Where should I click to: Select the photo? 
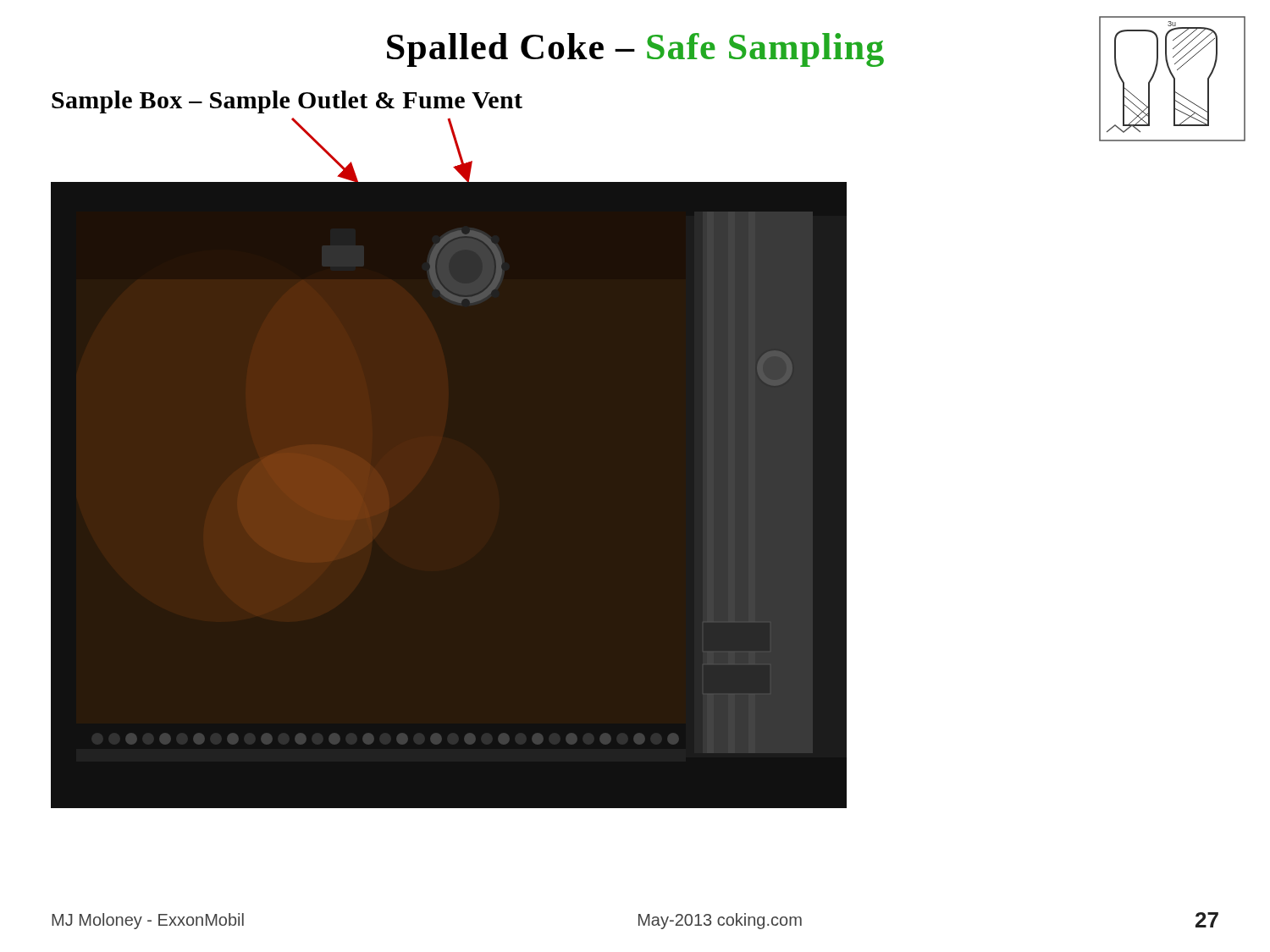(x=449, y=495)
